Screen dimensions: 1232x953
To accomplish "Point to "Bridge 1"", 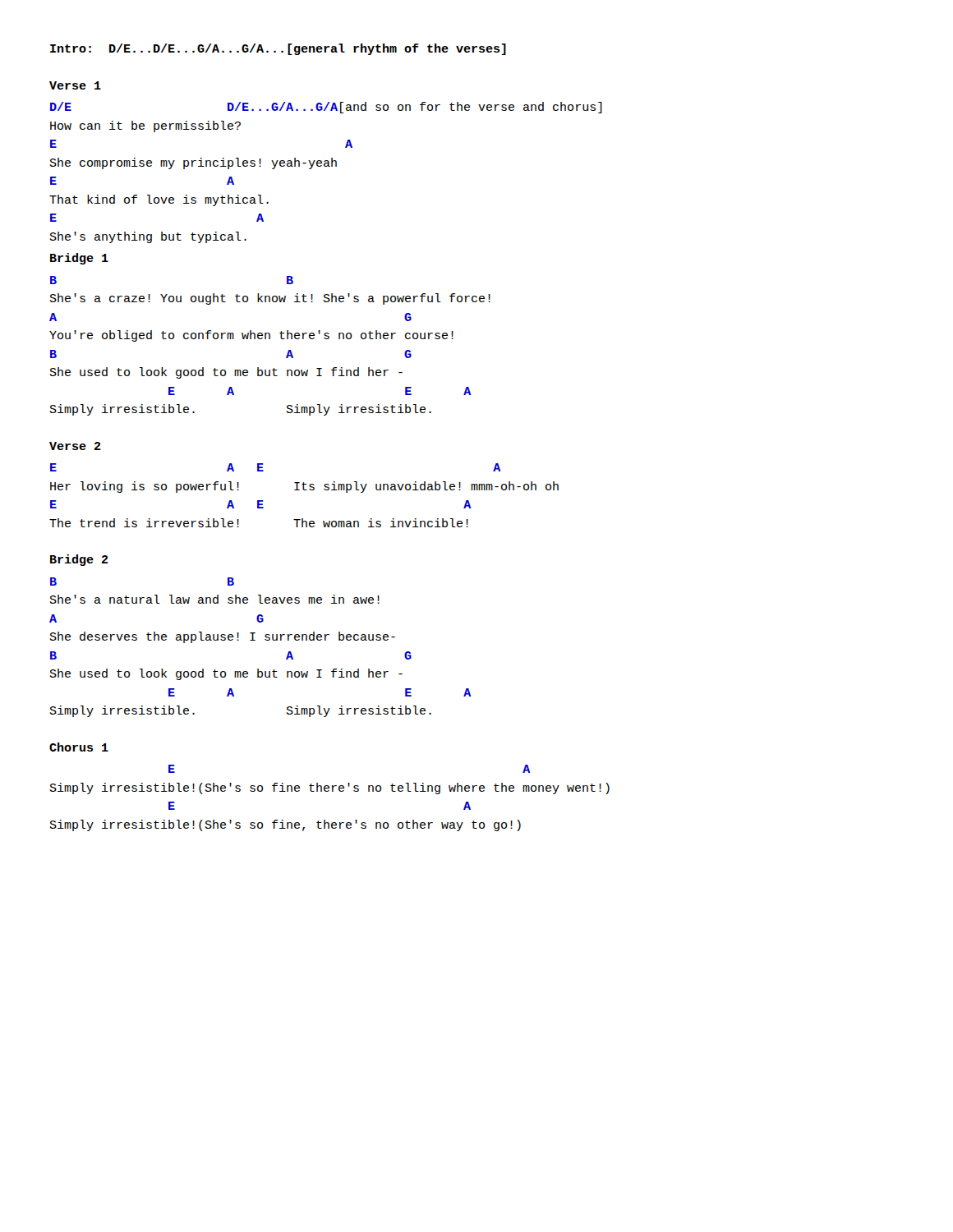I will (79, 259).
